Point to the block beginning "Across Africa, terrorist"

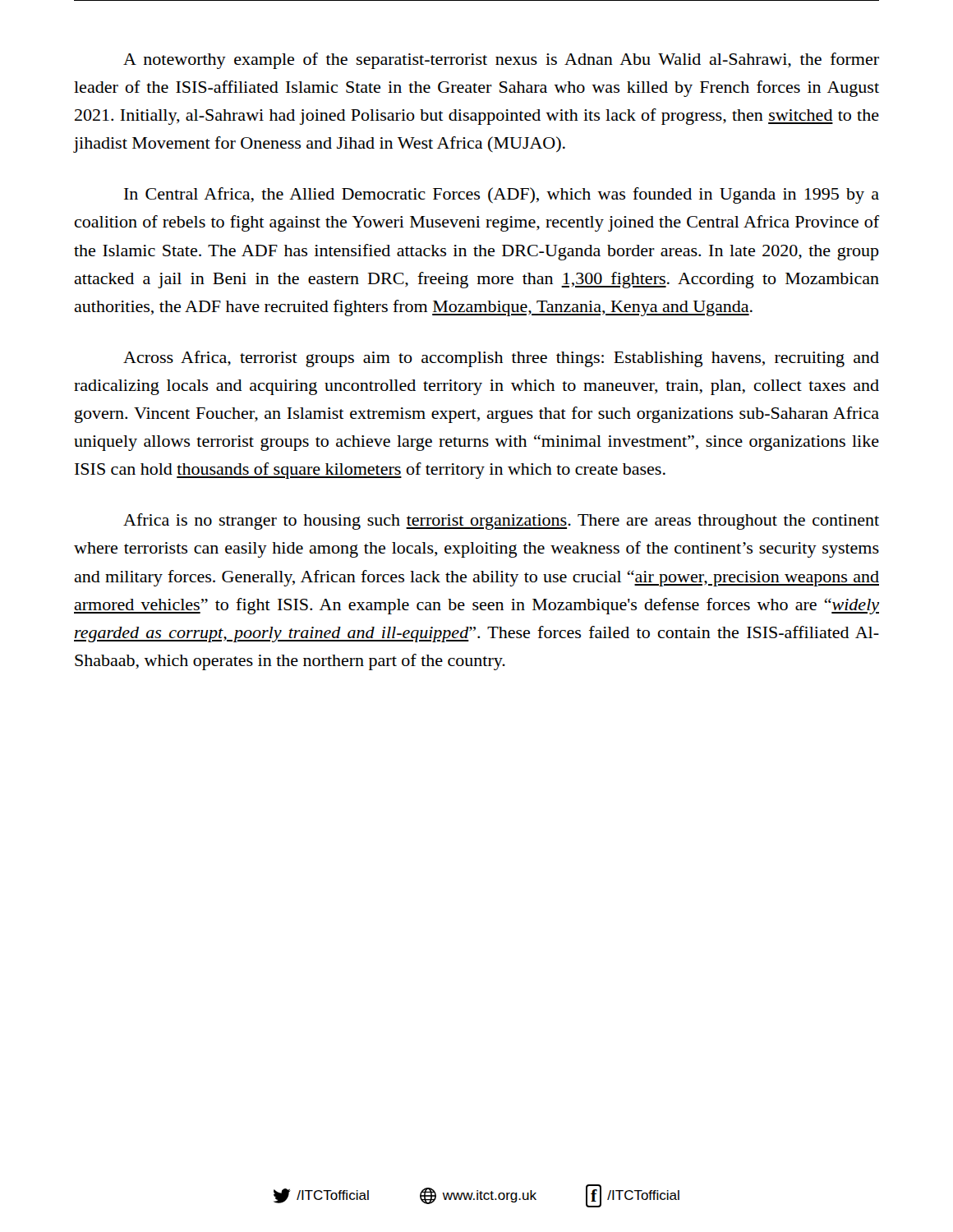pyautogui.click(x=476, y=413)
